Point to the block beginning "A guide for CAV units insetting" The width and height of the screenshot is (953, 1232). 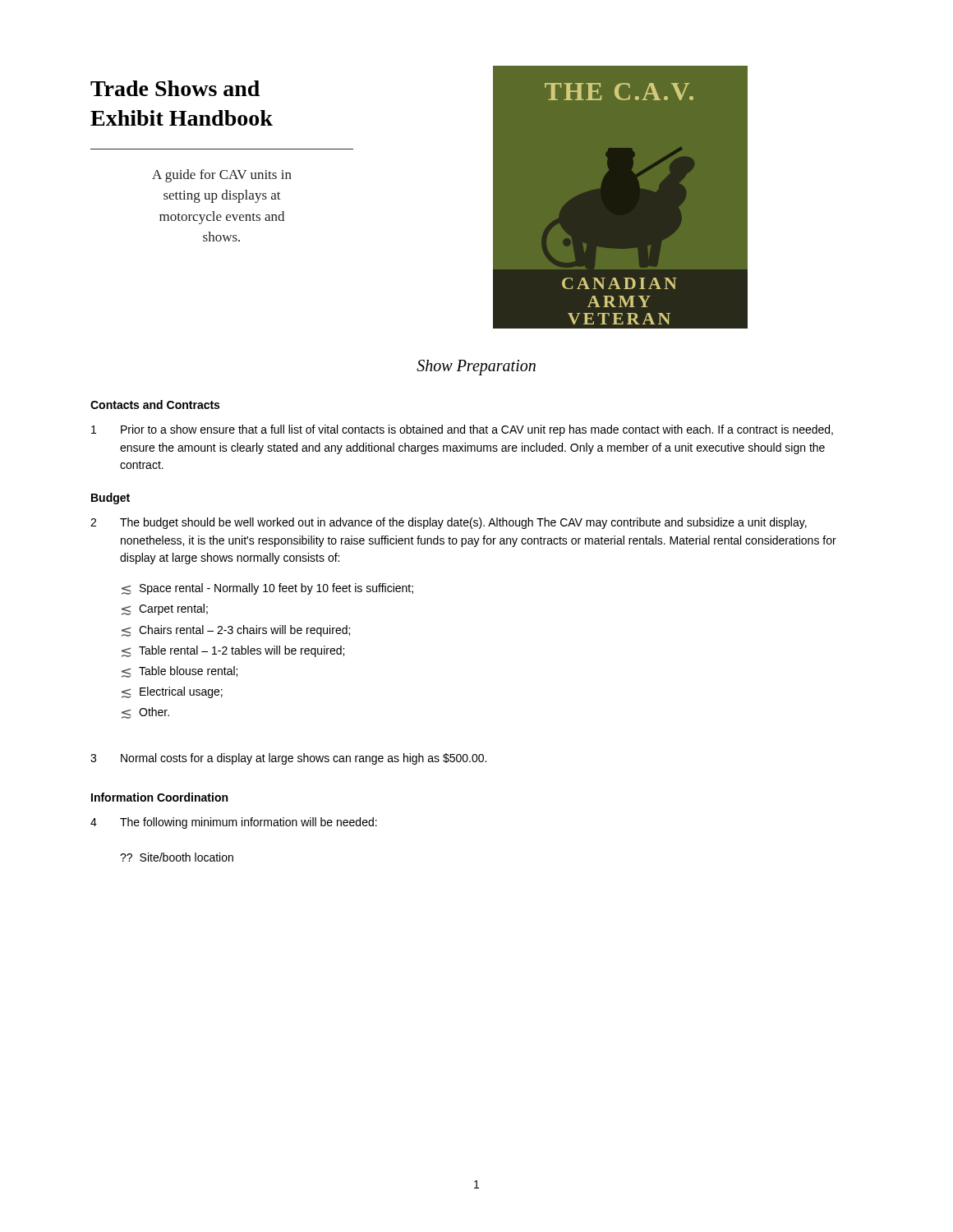coord(222,206)
